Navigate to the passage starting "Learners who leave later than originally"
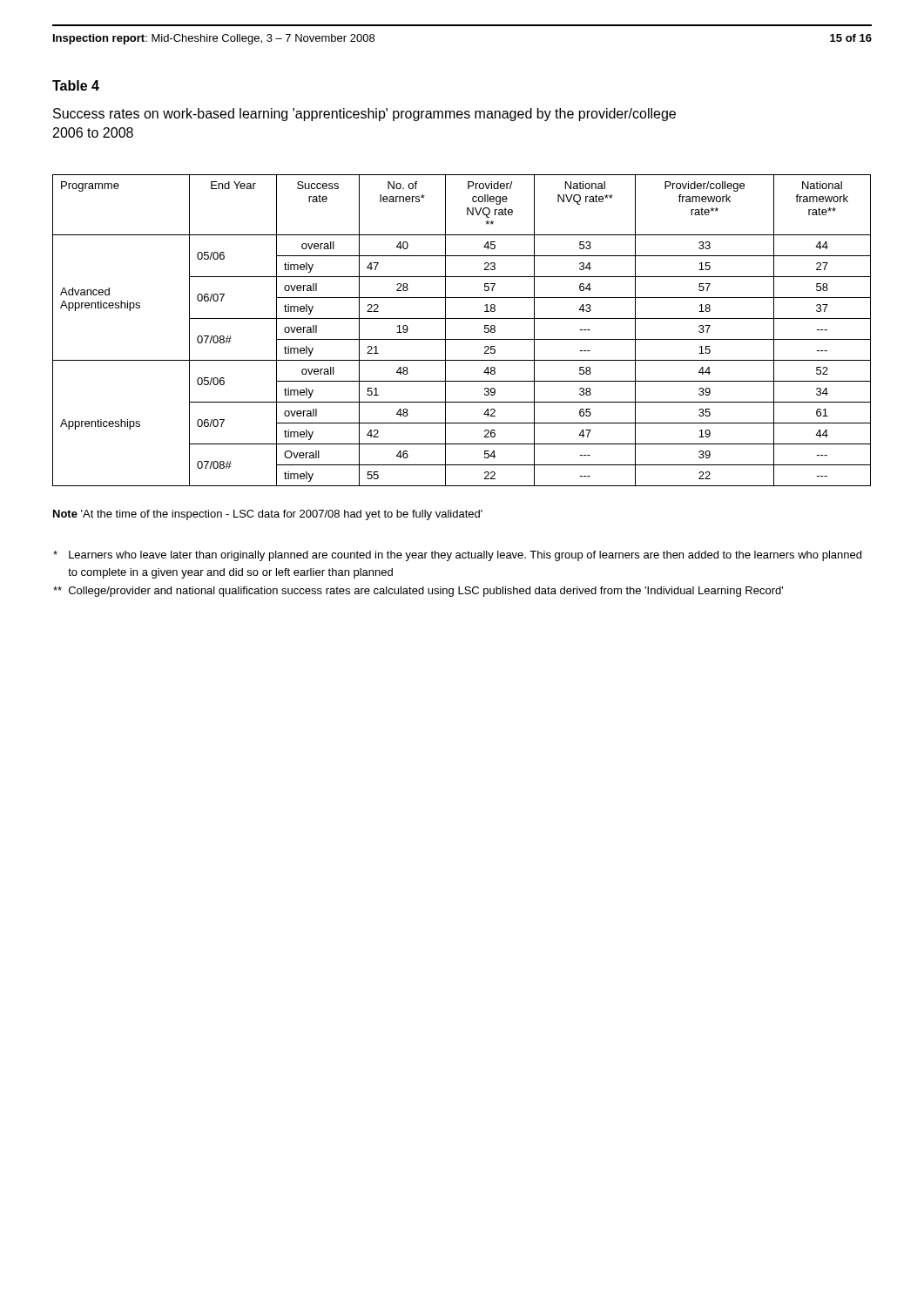Image resolution: width=924 pixels, height=1307 pixels. click(457, 556)
